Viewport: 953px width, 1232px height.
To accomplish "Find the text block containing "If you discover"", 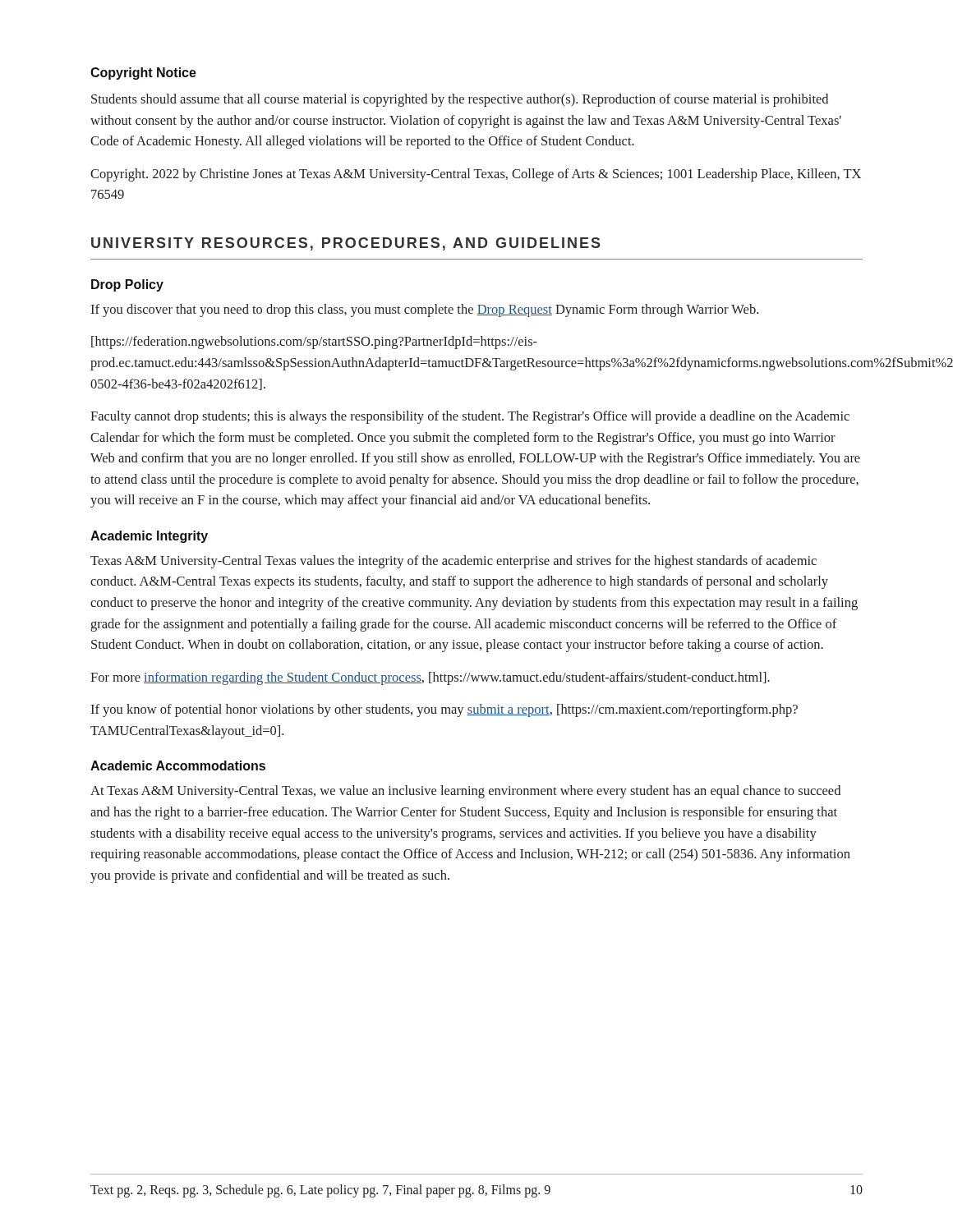I will pos(425,309).
